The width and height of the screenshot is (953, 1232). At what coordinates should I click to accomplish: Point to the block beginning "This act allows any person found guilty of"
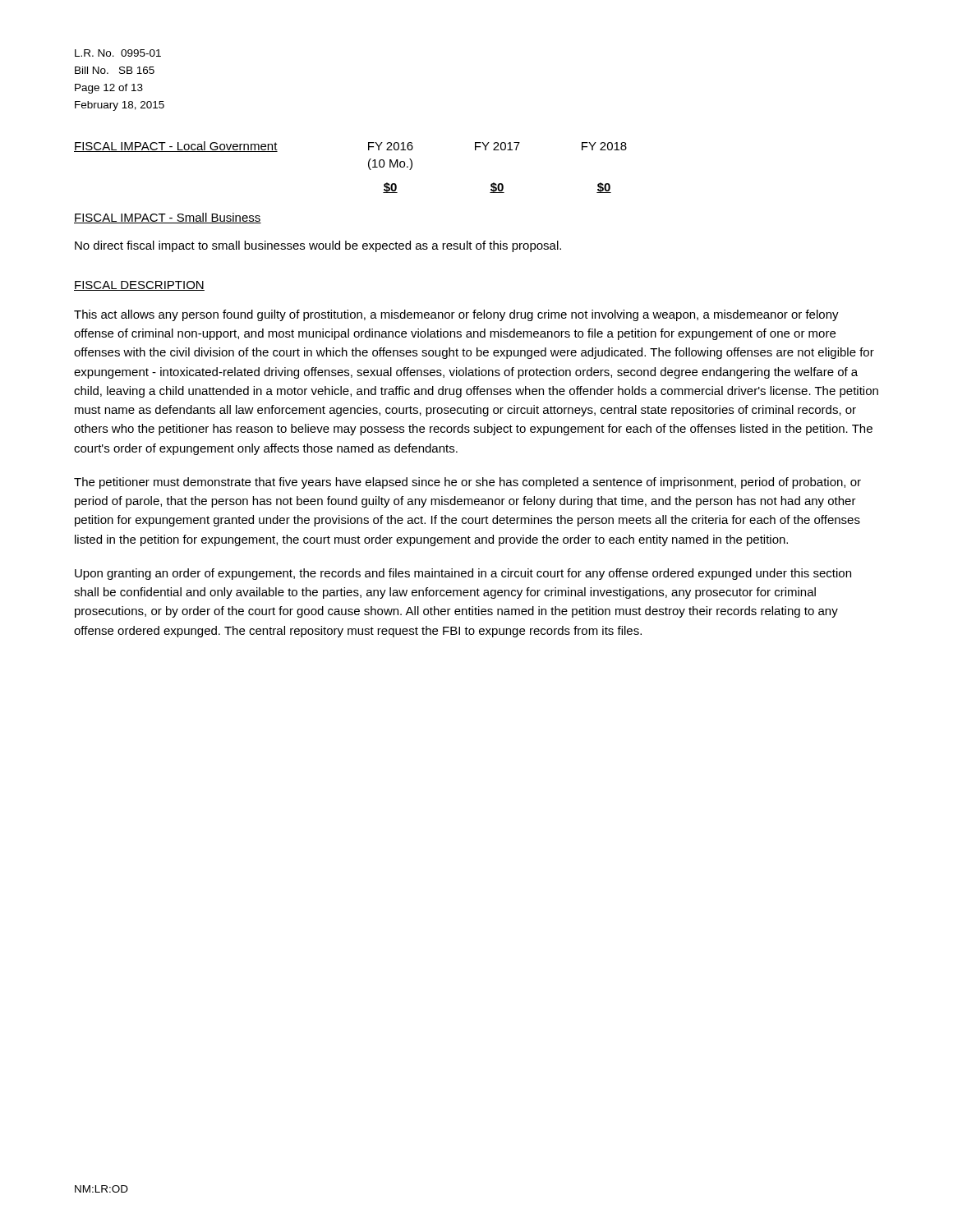pos(476,381)
